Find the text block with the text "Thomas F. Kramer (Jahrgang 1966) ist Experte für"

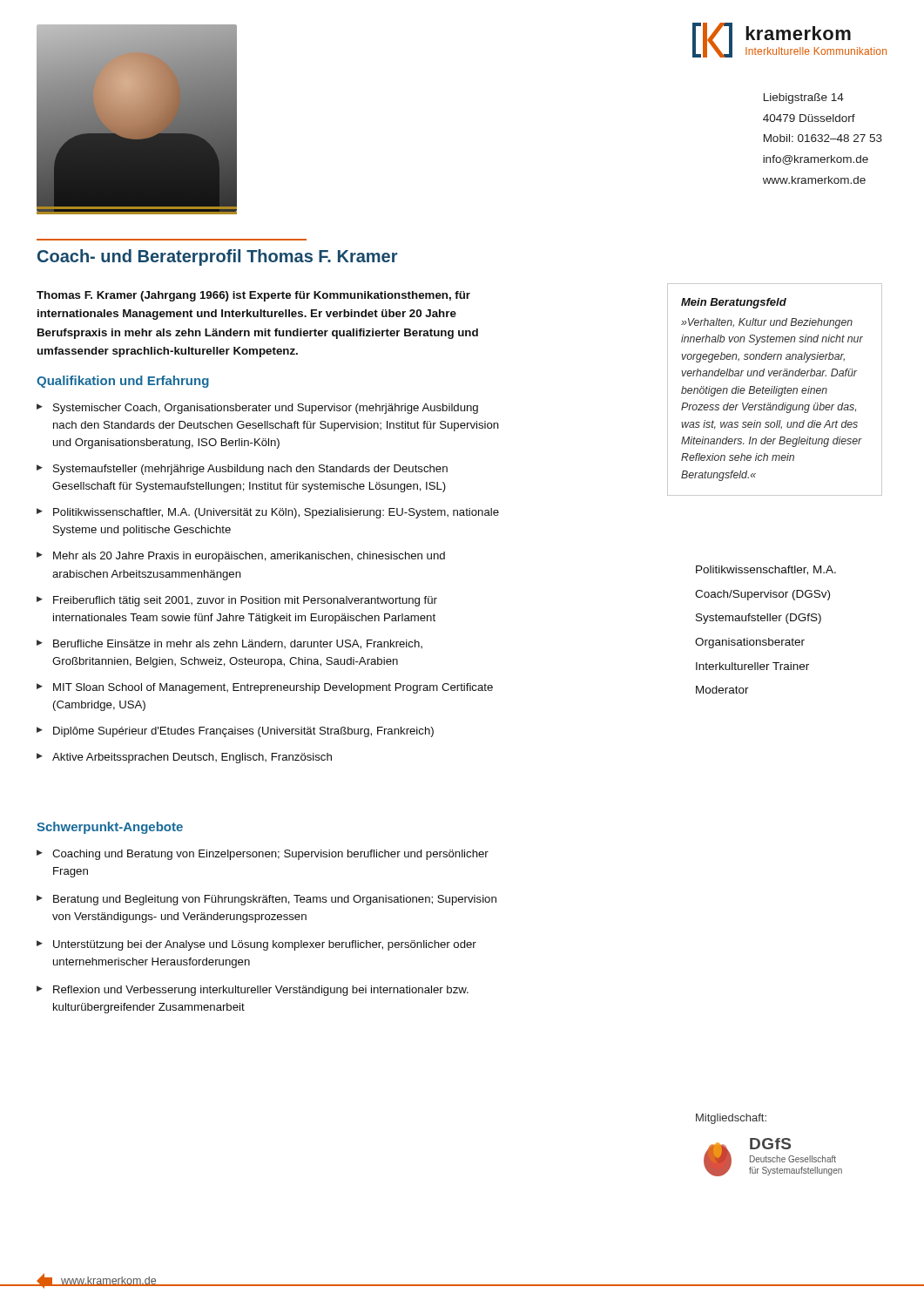258,323
